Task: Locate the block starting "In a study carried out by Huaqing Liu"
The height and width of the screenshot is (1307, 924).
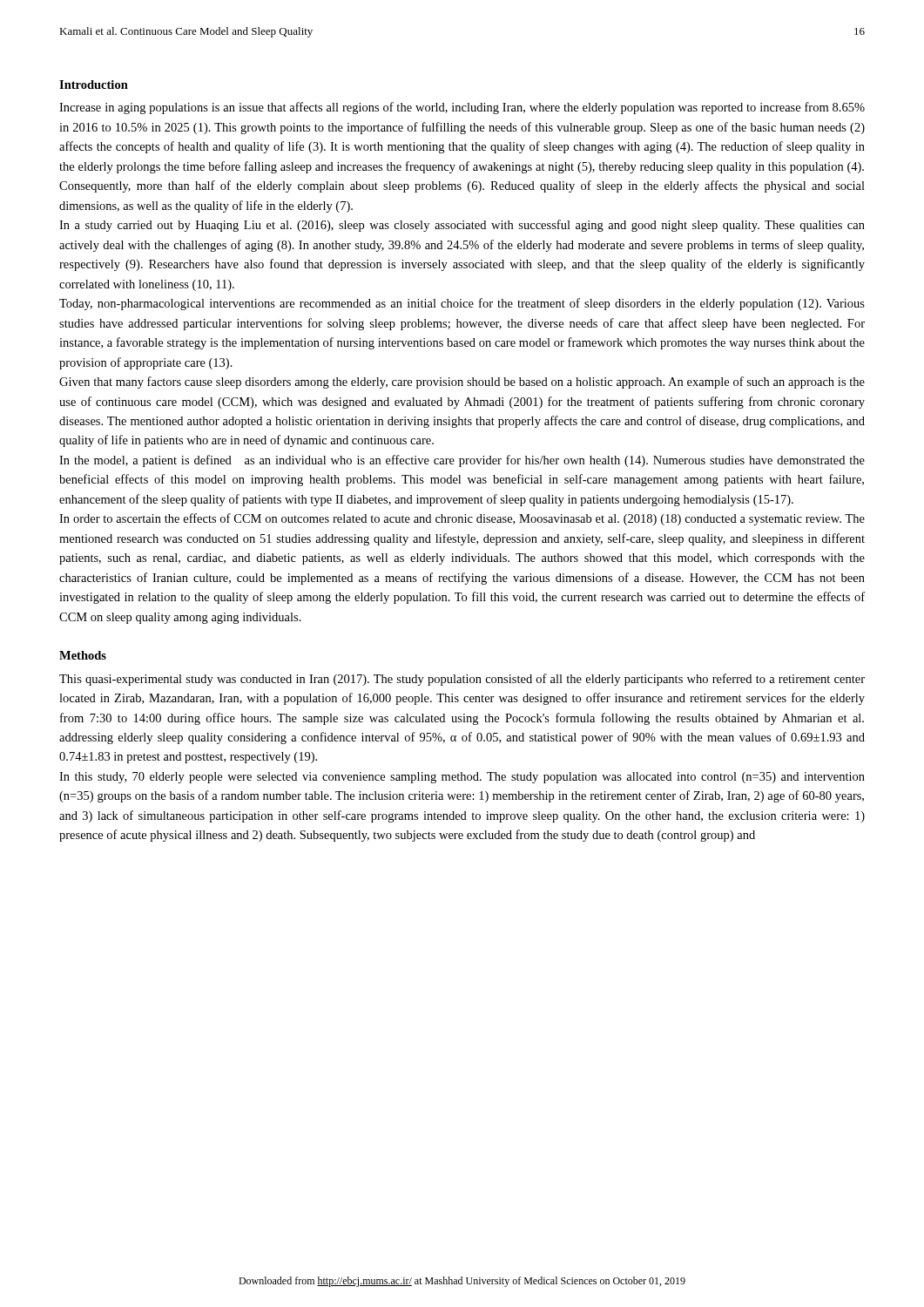Action: [x=462, y=254]
